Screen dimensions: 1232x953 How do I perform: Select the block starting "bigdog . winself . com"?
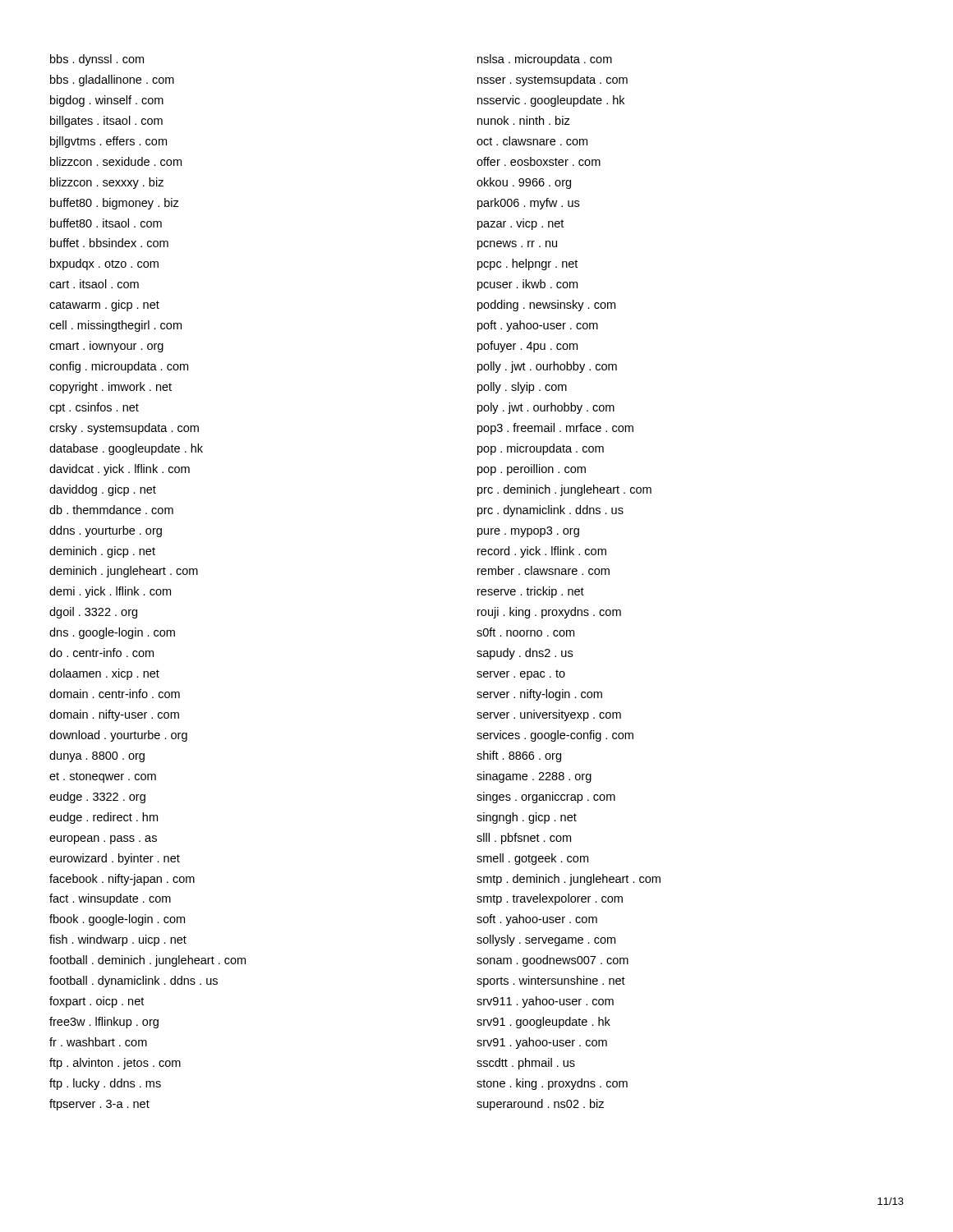pos(107,100)
